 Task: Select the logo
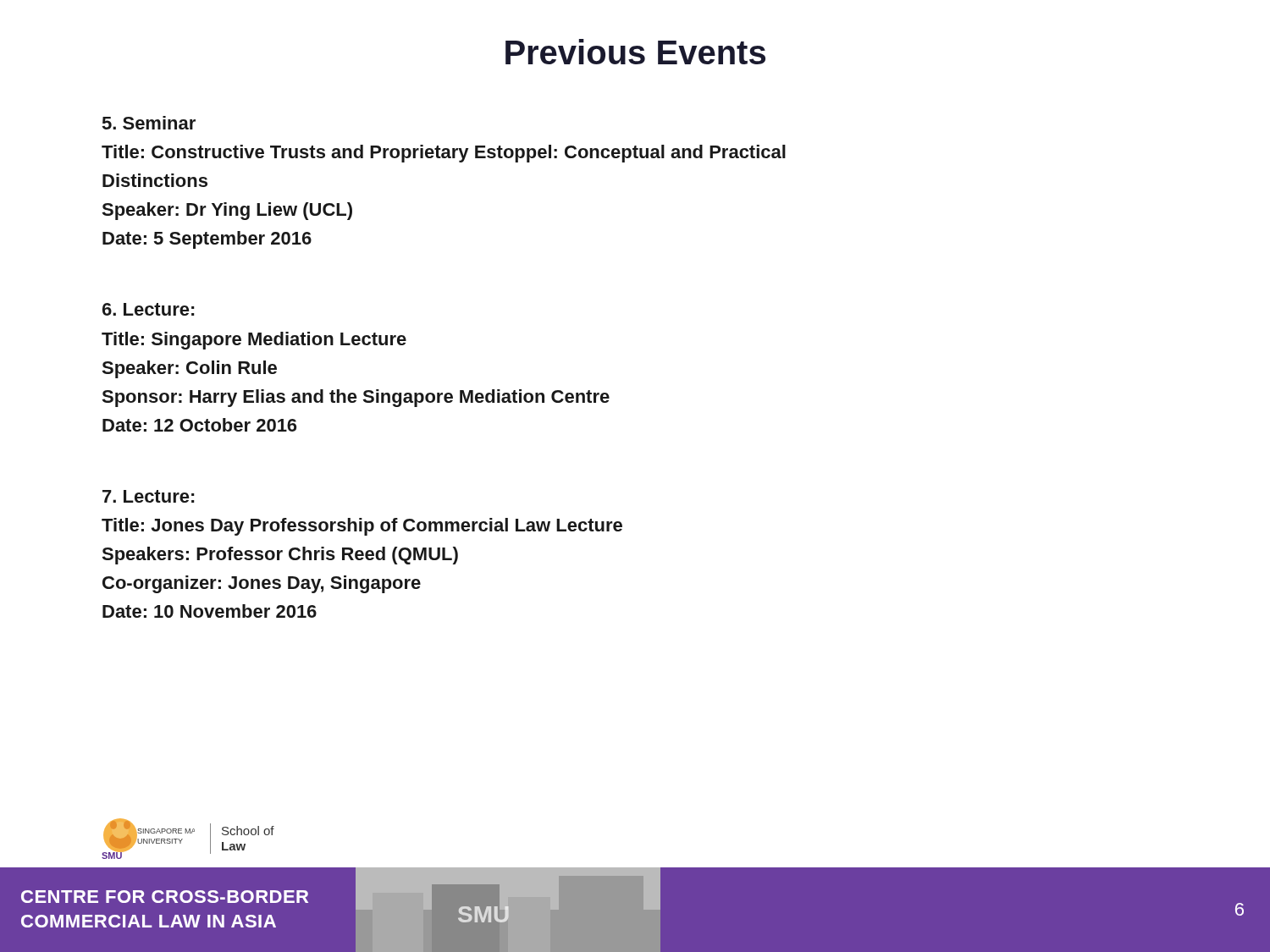coord(188,839)
